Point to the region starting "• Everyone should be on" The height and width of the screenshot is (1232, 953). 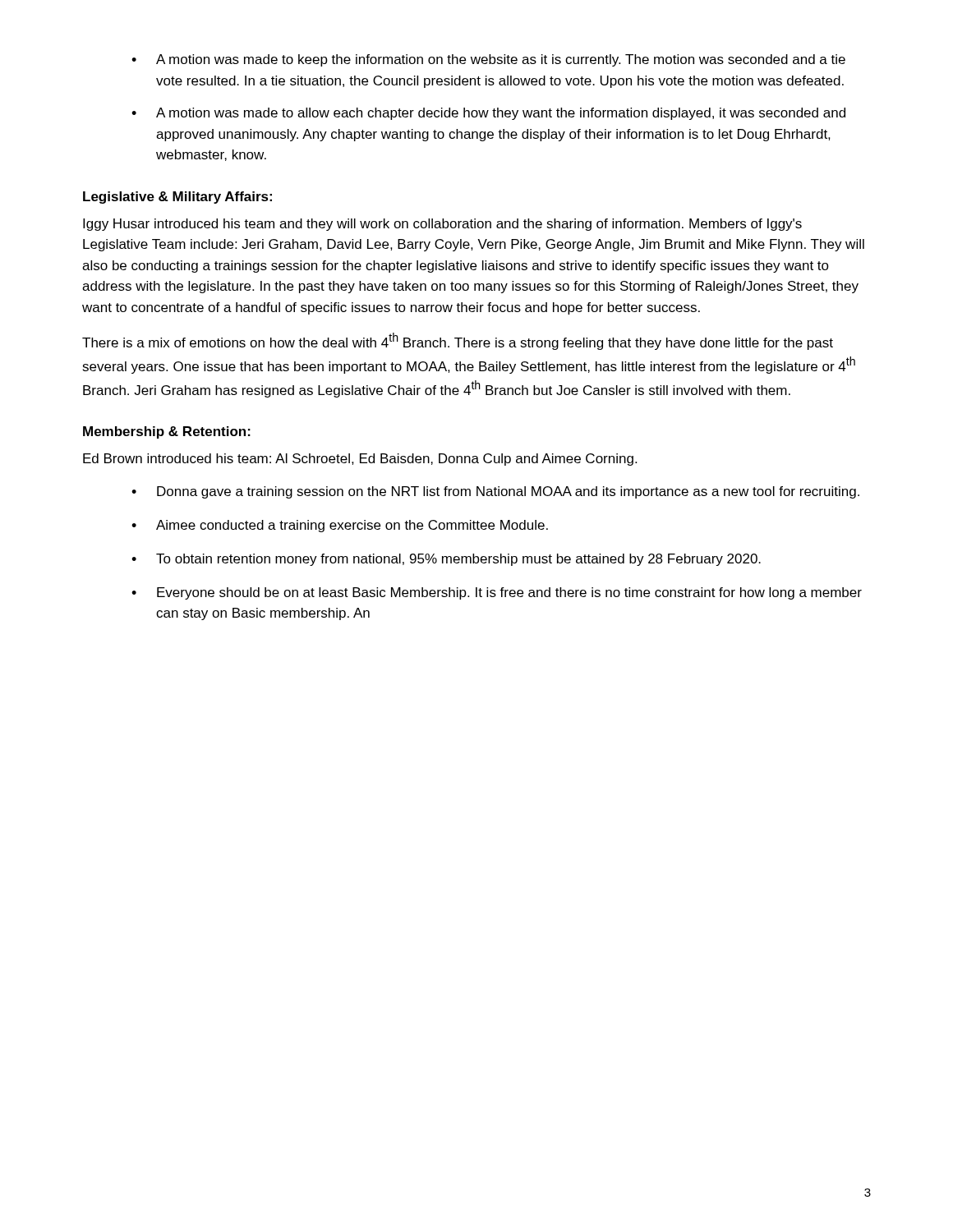[x=501, y=603]
